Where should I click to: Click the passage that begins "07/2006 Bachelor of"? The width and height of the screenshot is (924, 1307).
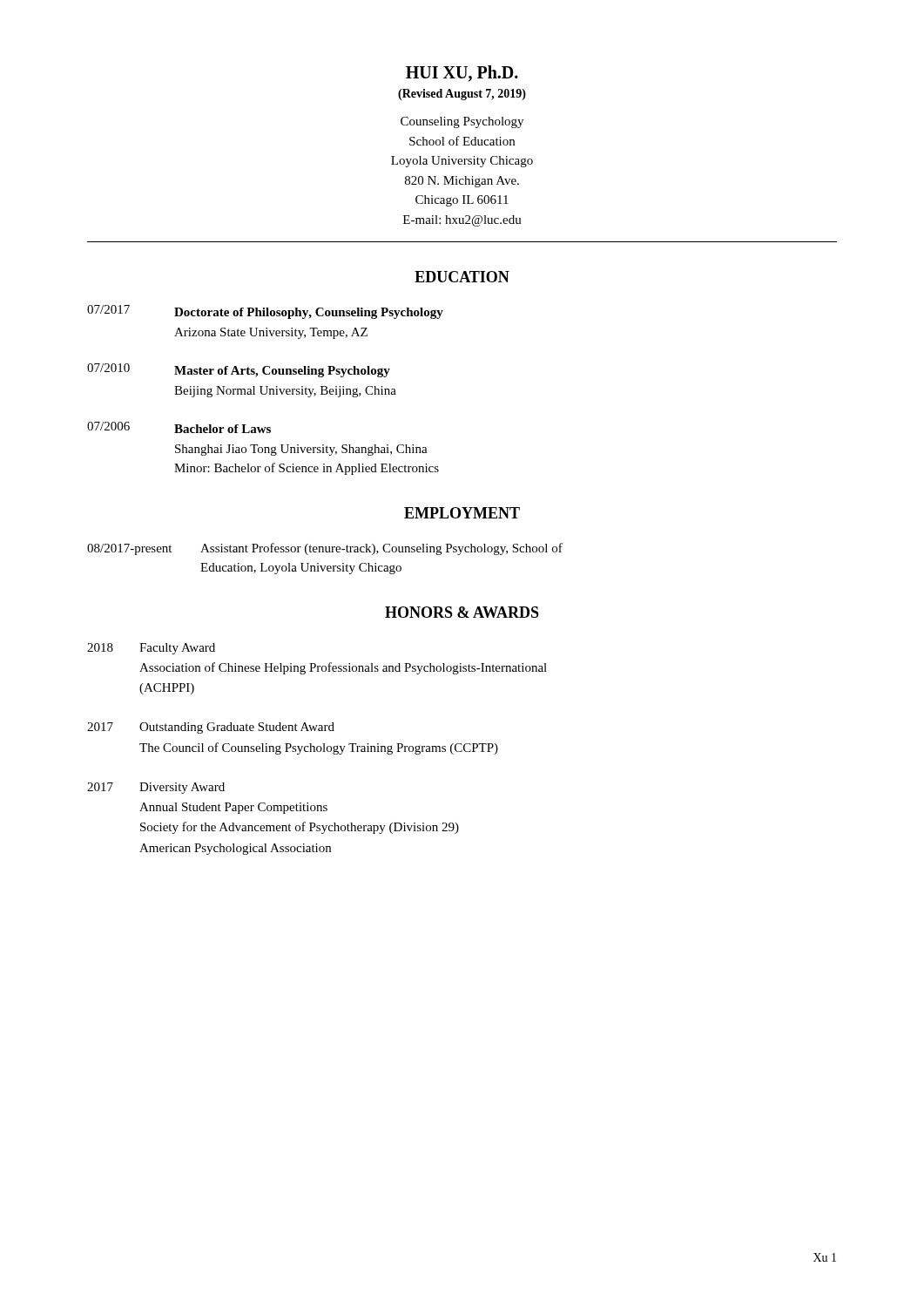(x=179, y=427)
